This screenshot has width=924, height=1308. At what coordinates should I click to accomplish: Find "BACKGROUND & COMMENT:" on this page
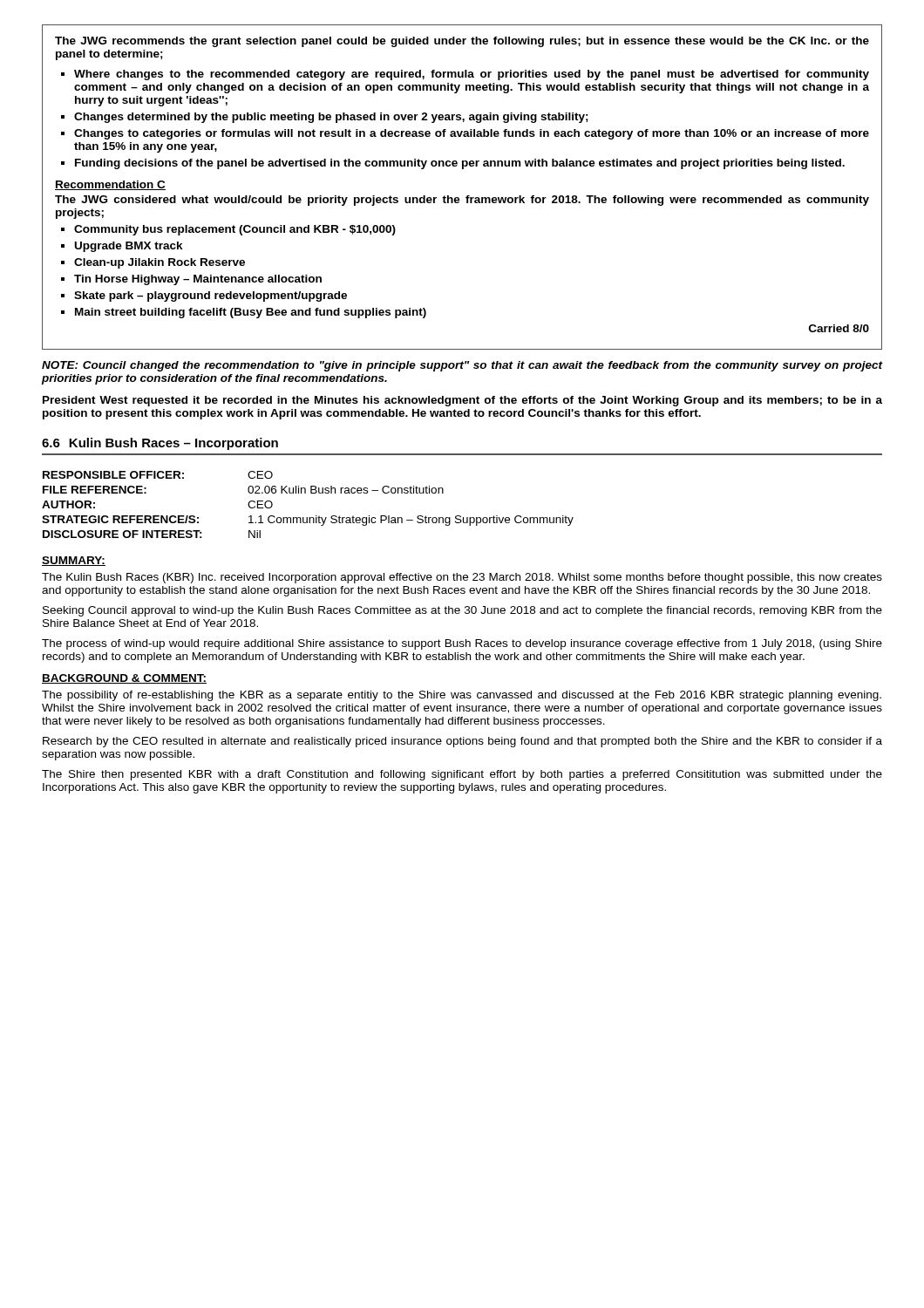click(x=124, y=678)
